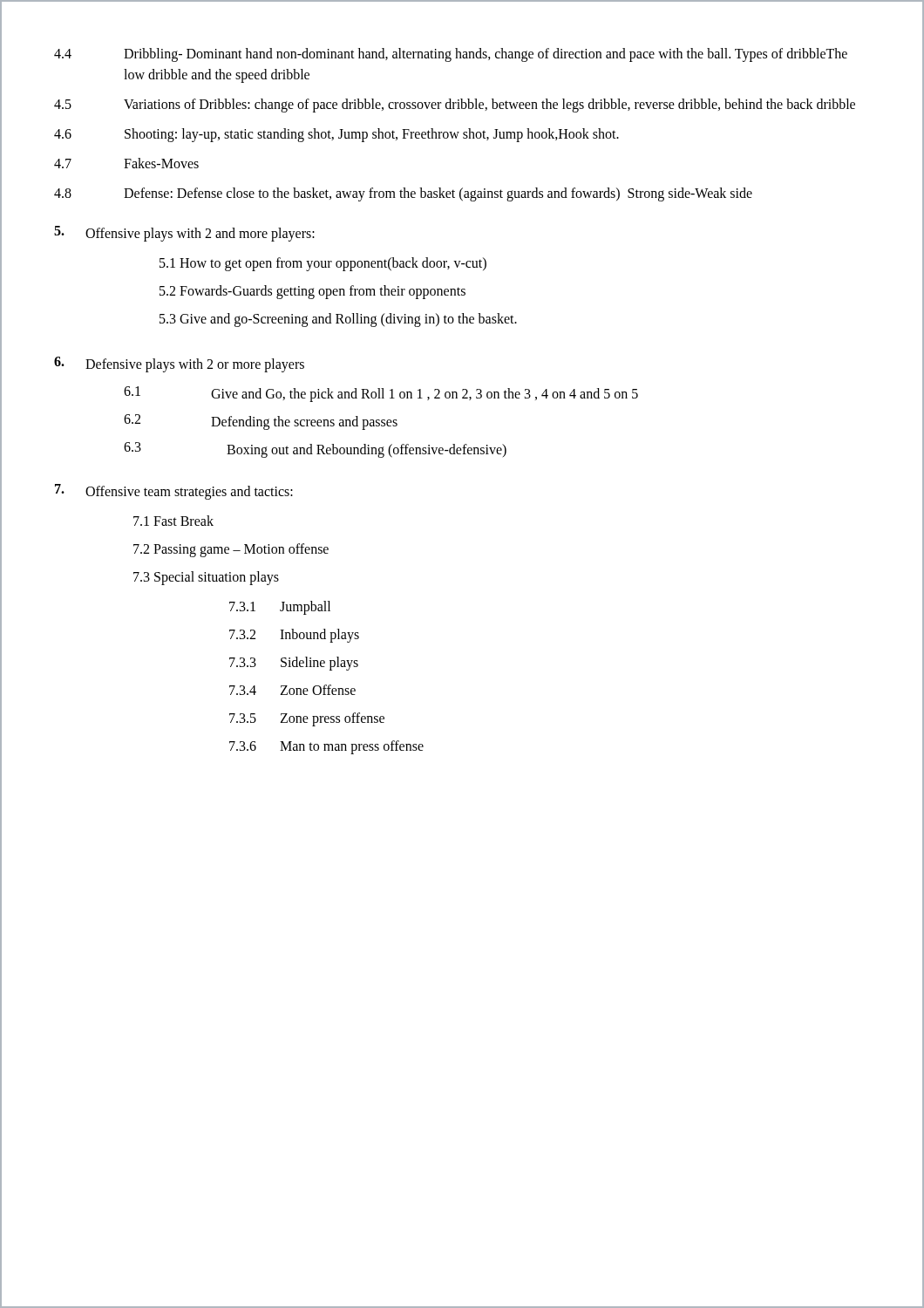Locate the list item that reads "7. Offensive team strategies"

pos(174,492)
